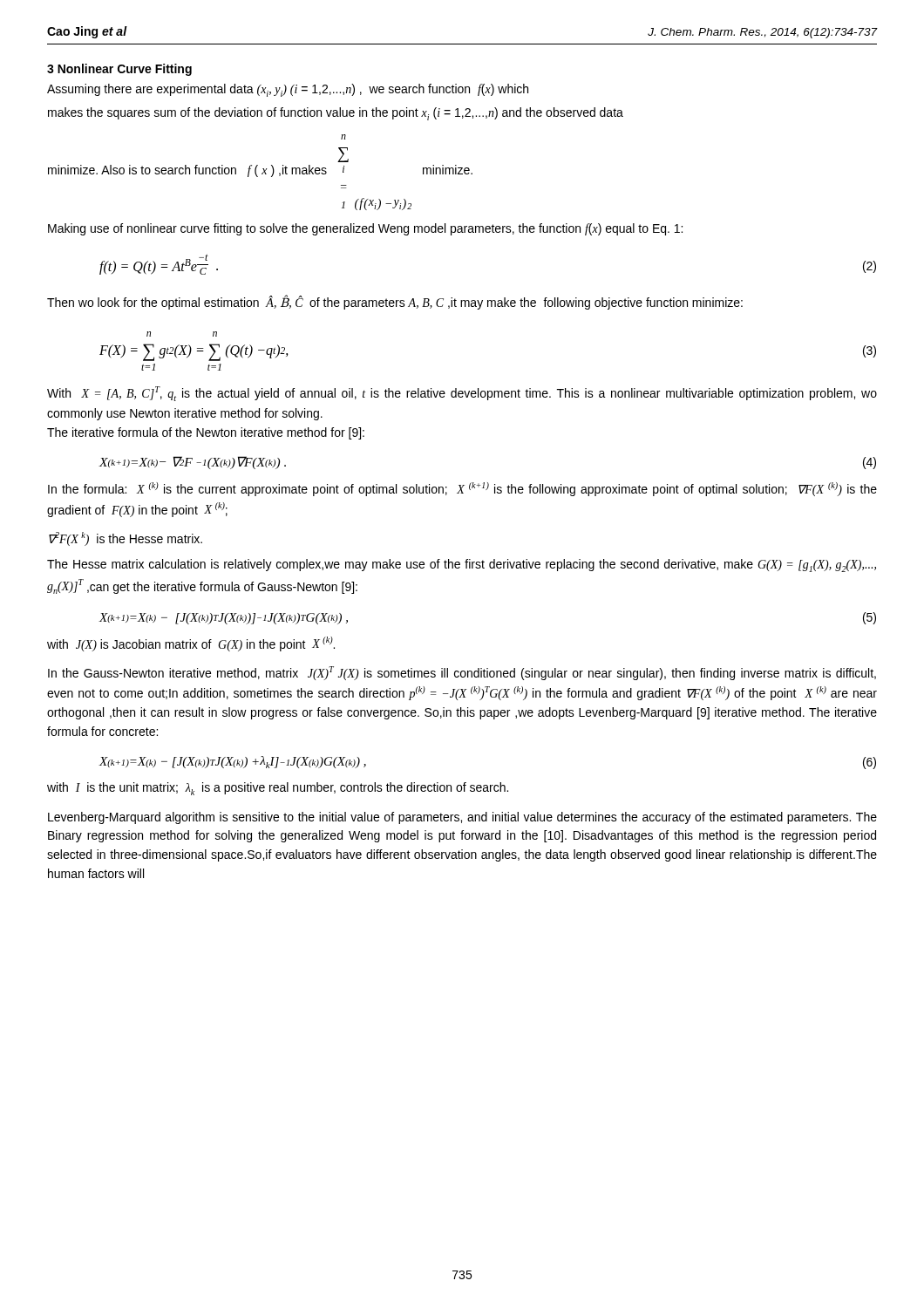Select the passage starting "with J(X) is Jacobian matrix of G(X) in"

191,643
